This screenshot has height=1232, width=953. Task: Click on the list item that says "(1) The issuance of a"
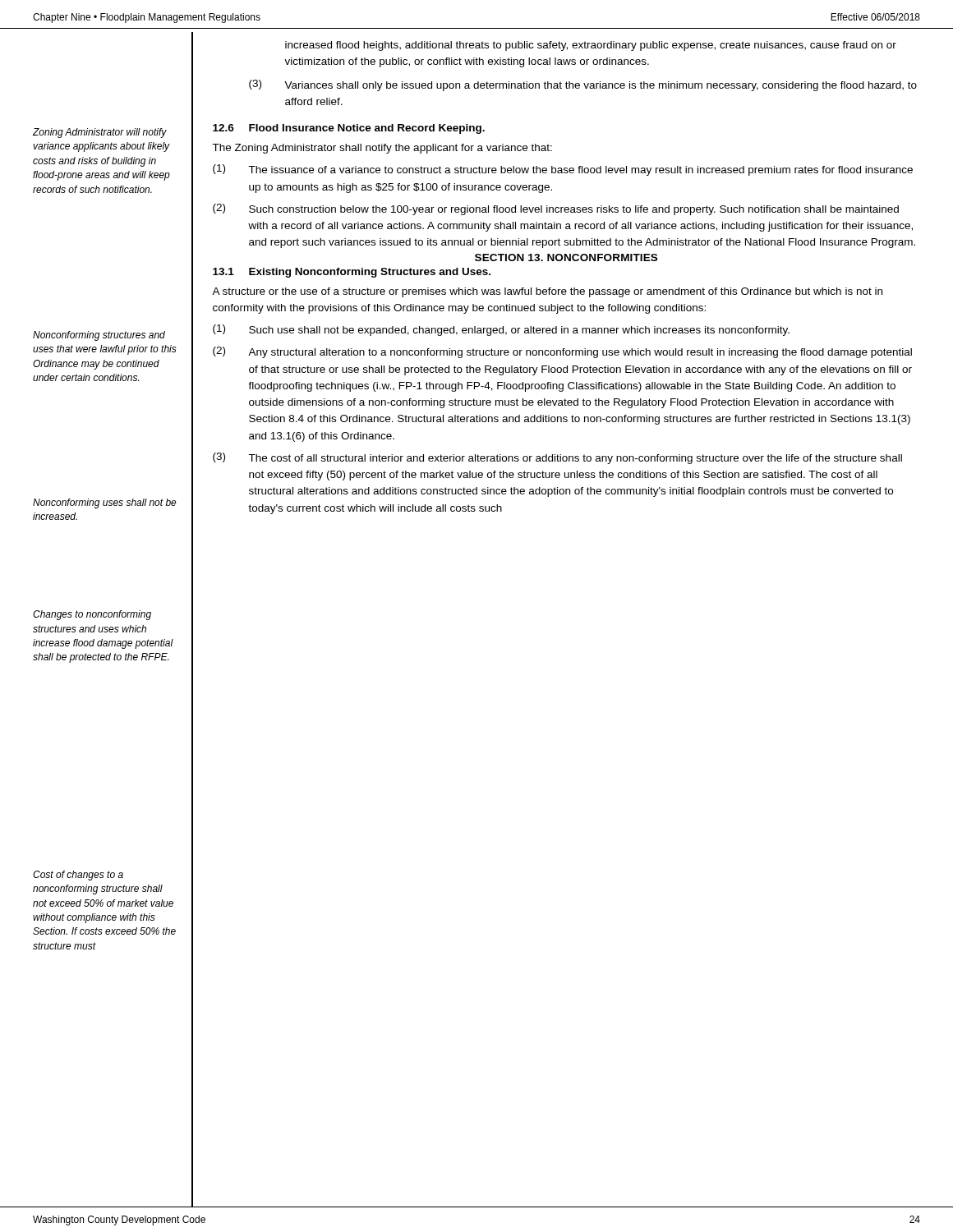(566, 179)
